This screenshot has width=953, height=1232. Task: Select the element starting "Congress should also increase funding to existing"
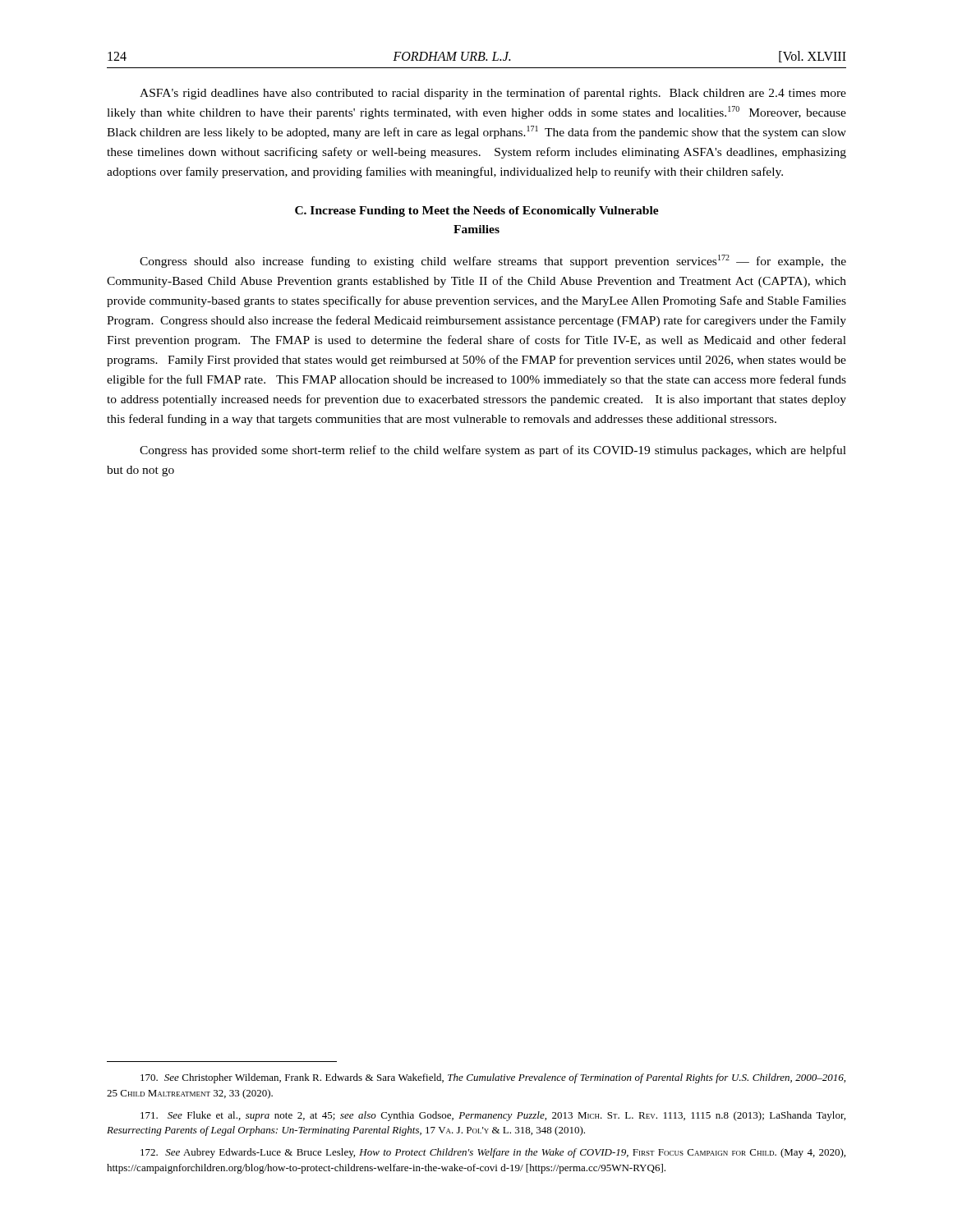476,339
